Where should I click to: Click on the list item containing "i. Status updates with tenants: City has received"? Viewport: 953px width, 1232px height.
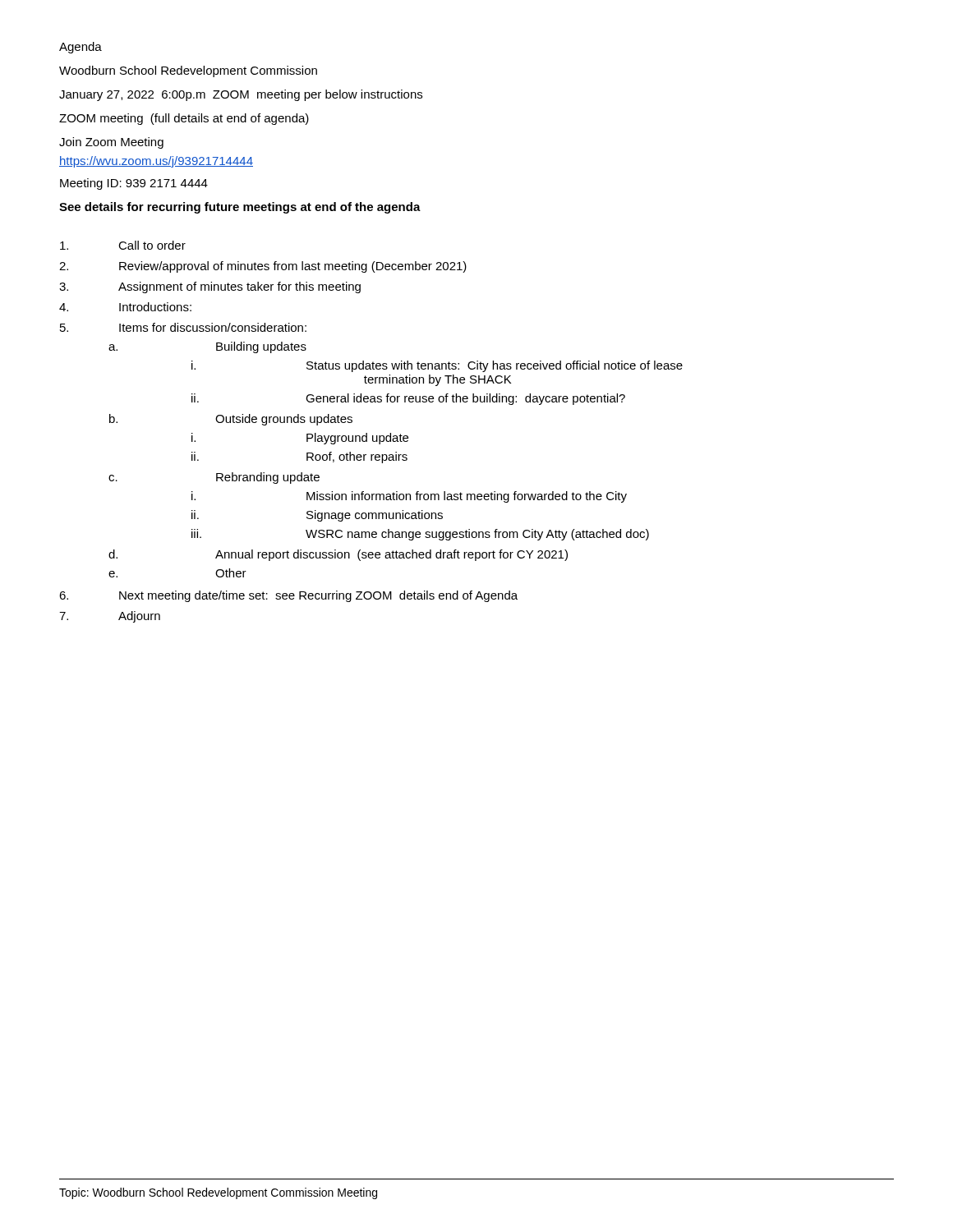(x=476, y=372)
